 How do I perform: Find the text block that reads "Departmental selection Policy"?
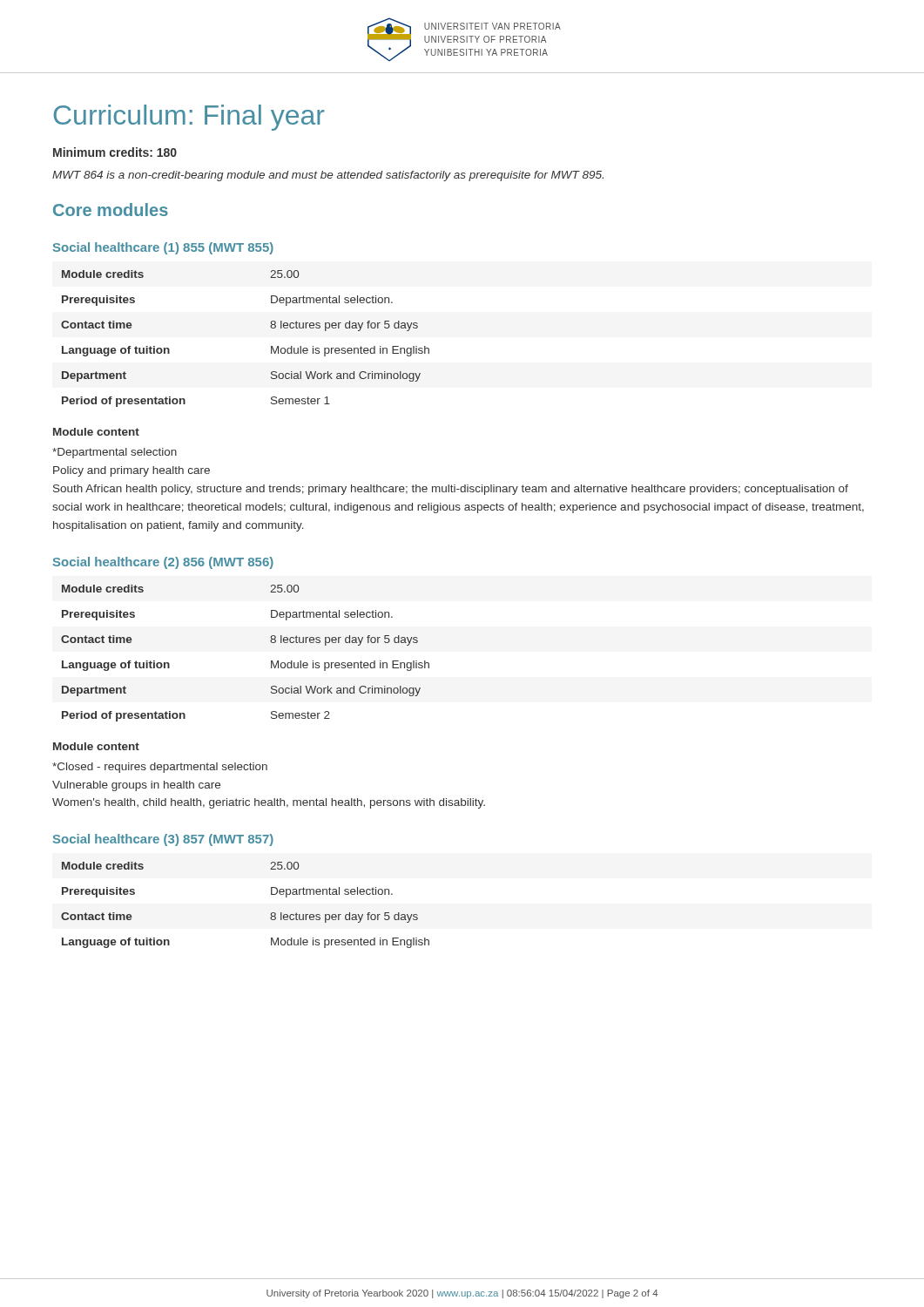pyautogui.click(x=462, y=489)
